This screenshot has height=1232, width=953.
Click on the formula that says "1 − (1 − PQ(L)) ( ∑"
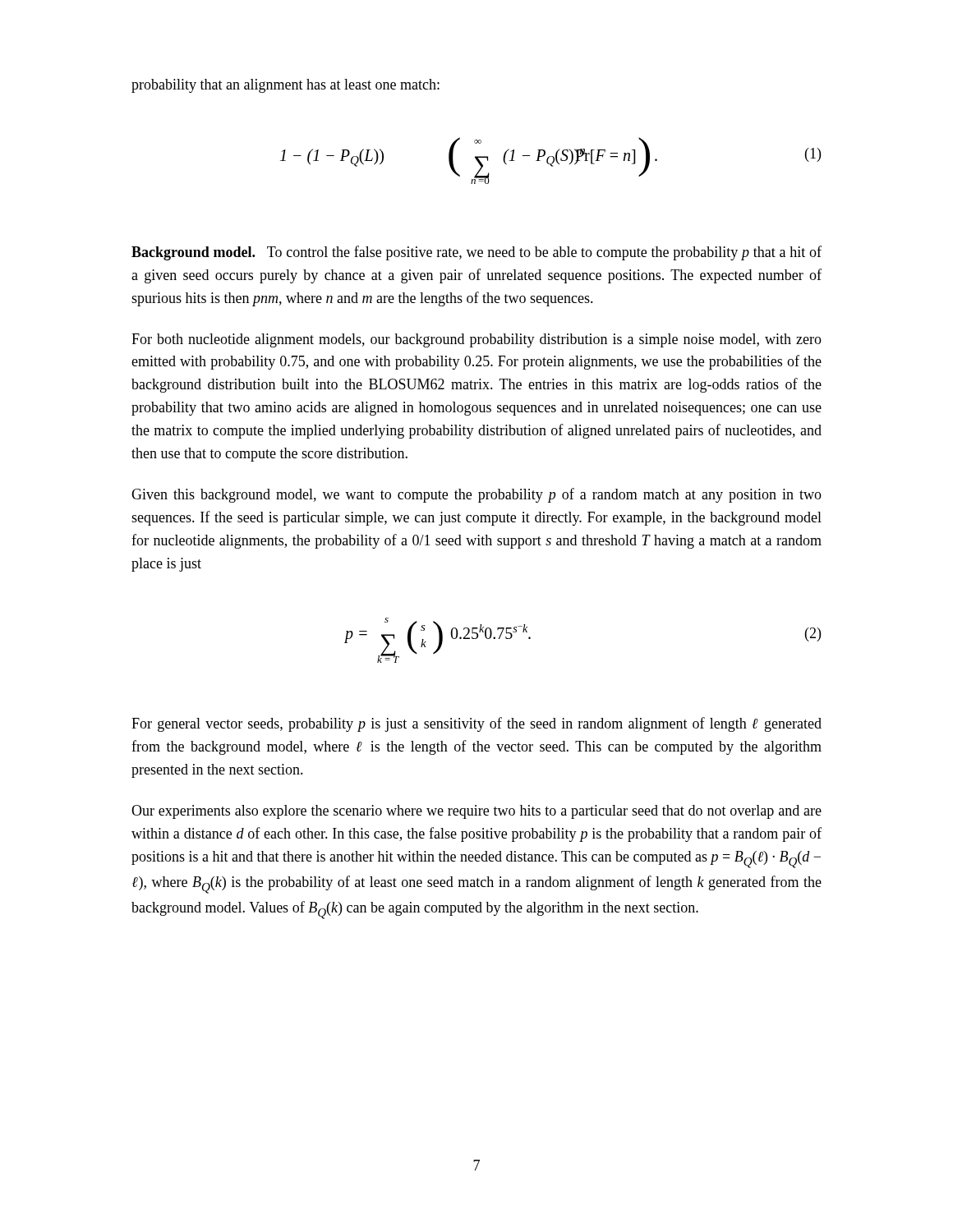click(x=550, y=154)
